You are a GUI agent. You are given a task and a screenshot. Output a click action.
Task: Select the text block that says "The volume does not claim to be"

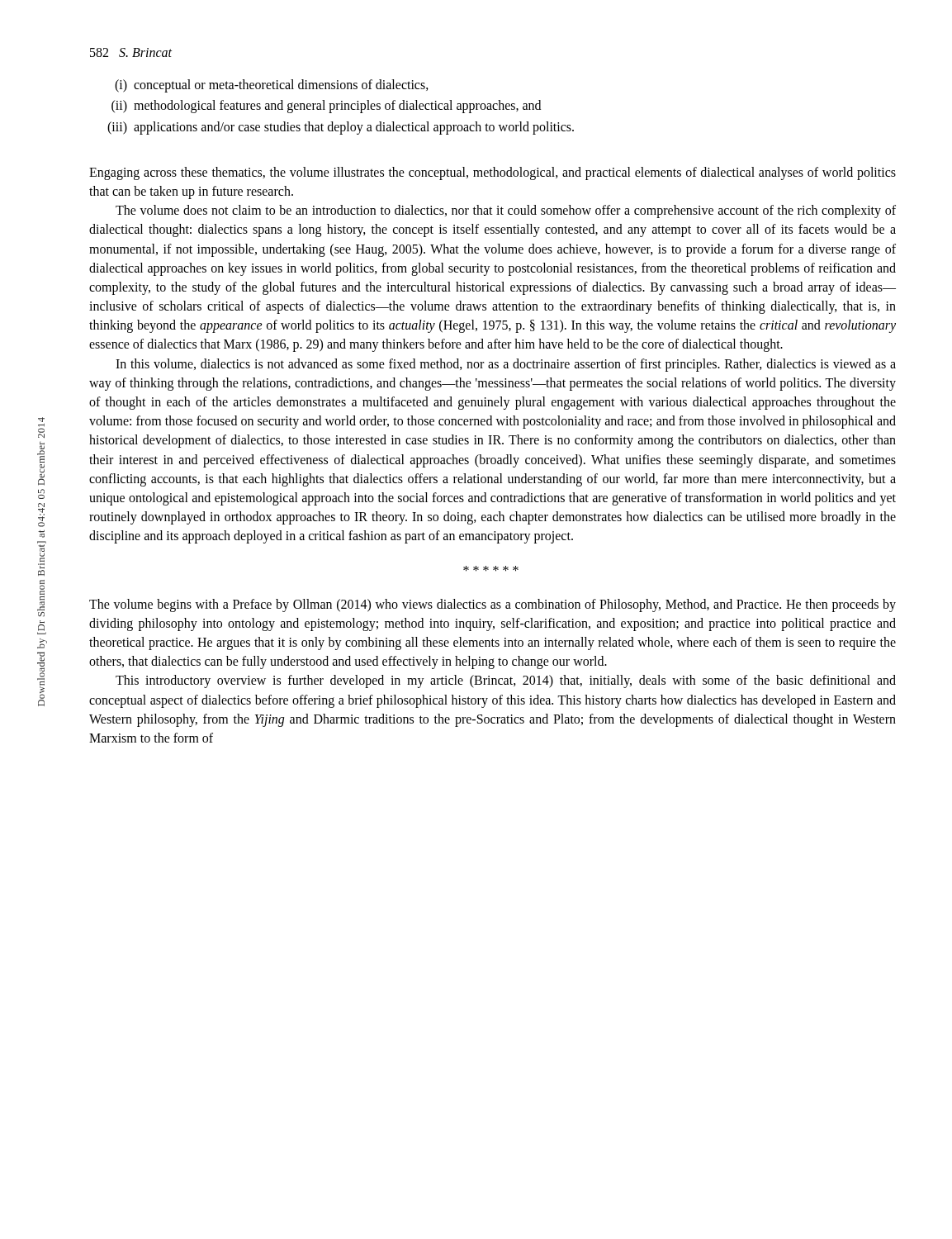point(493,277)
